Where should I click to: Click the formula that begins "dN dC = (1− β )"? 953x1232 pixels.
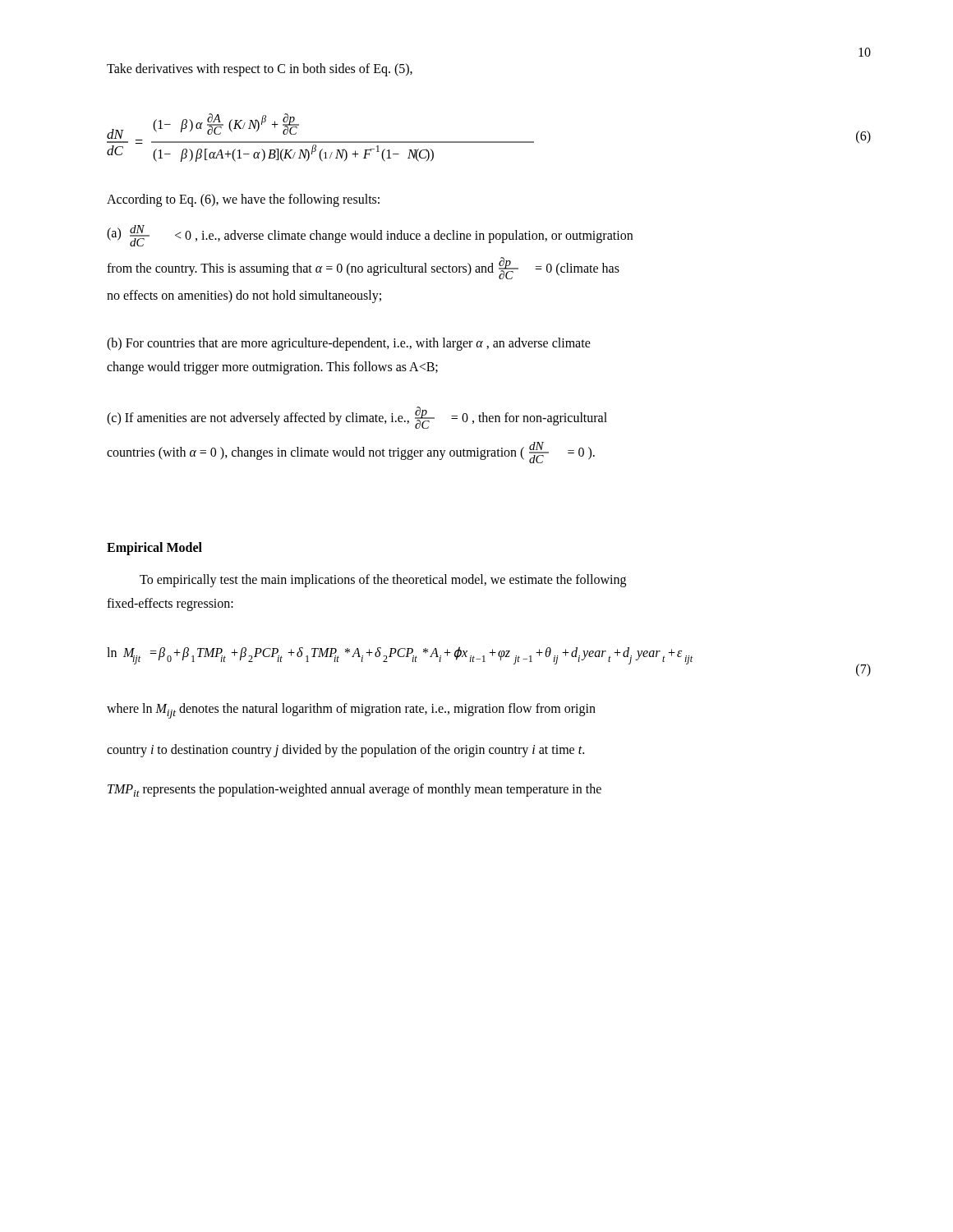point(489,136)
